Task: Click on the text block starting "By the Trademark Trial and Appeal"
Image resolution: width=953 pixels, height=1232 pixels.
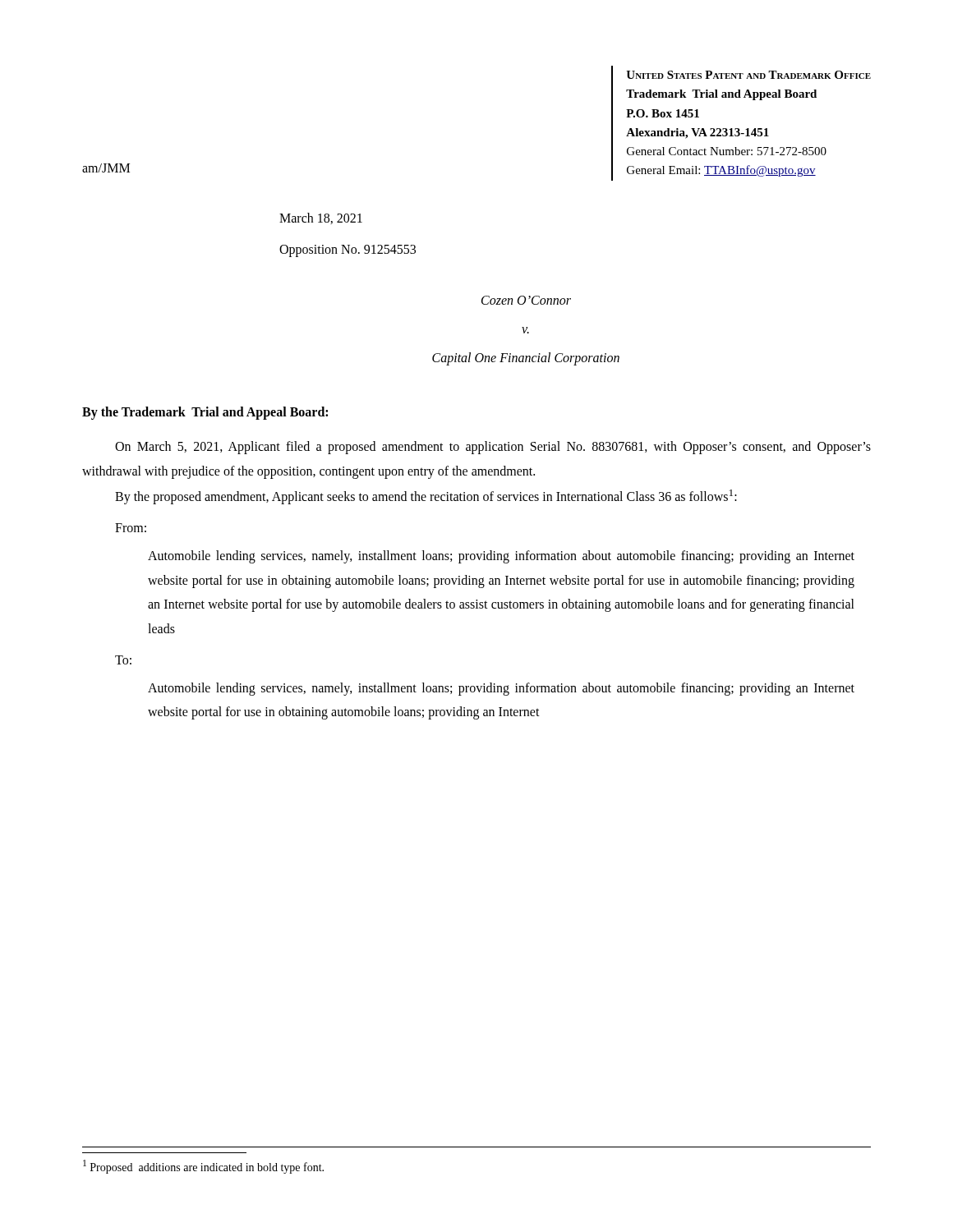Action: (x=206, y=412)
